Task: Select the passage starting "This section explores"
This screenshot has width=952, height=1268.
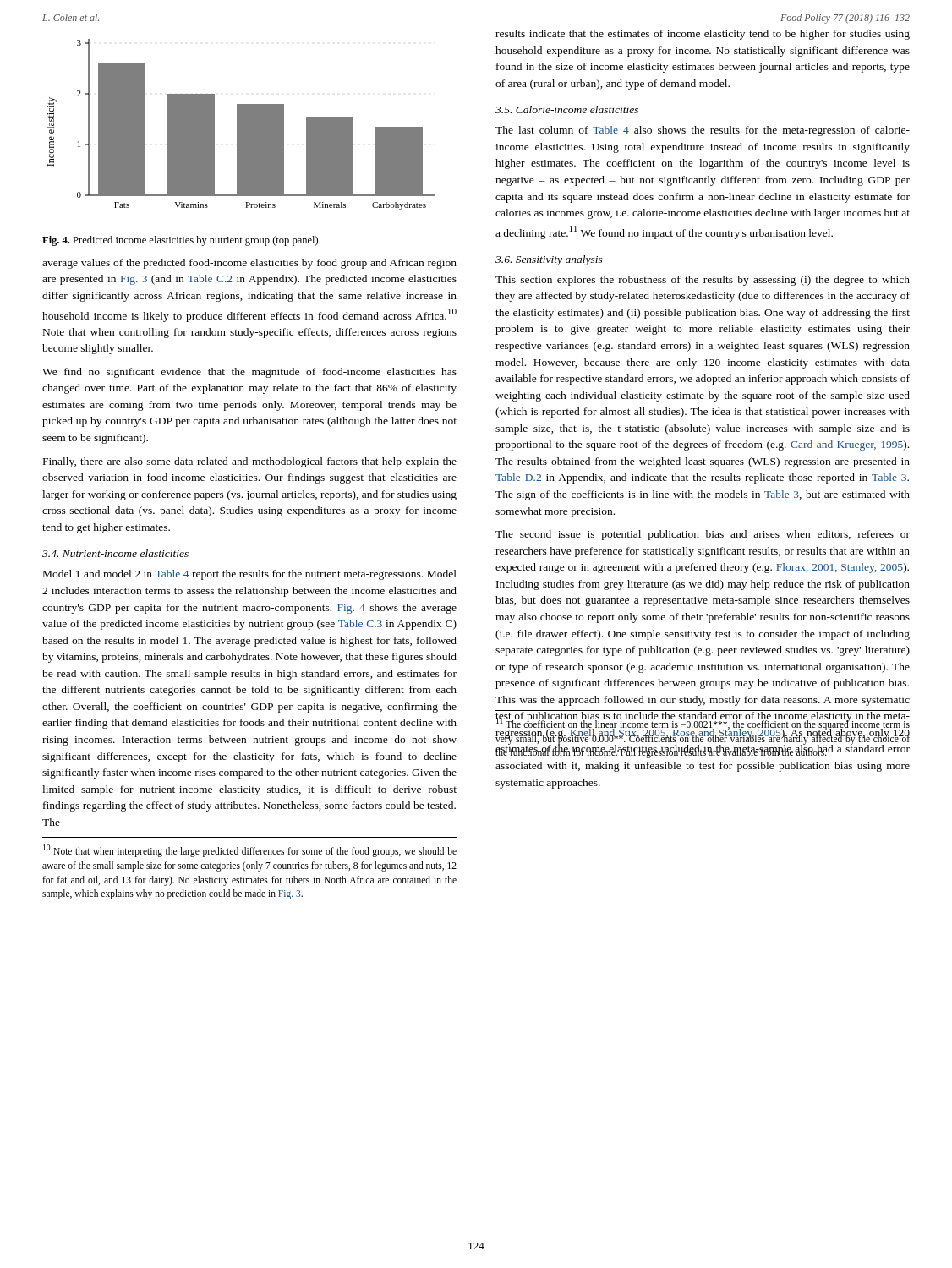Action: tap(703, 531)
